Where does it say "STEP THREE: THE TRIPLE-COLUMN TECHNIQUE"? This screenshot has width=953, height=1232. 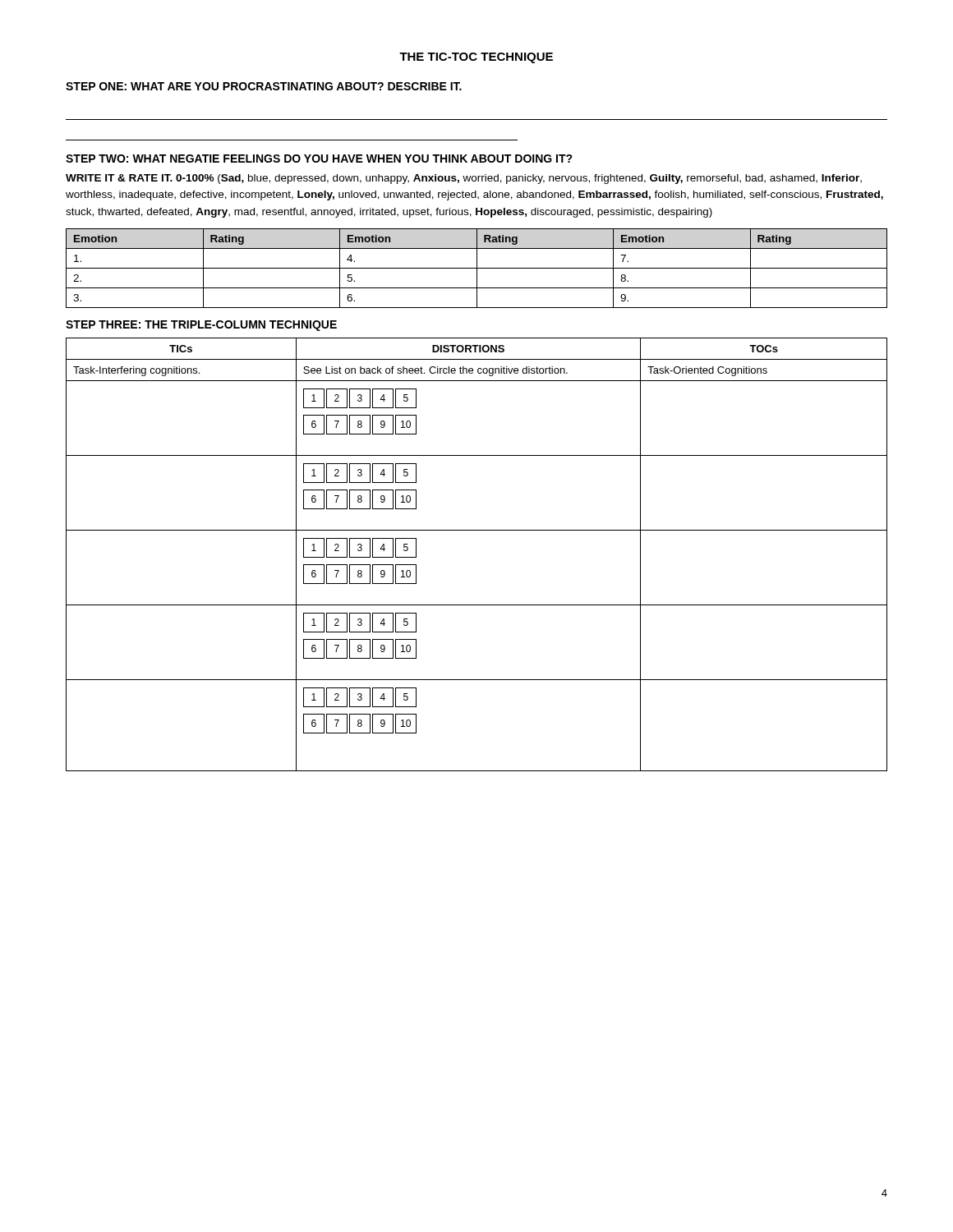click(x=201, y=324)
